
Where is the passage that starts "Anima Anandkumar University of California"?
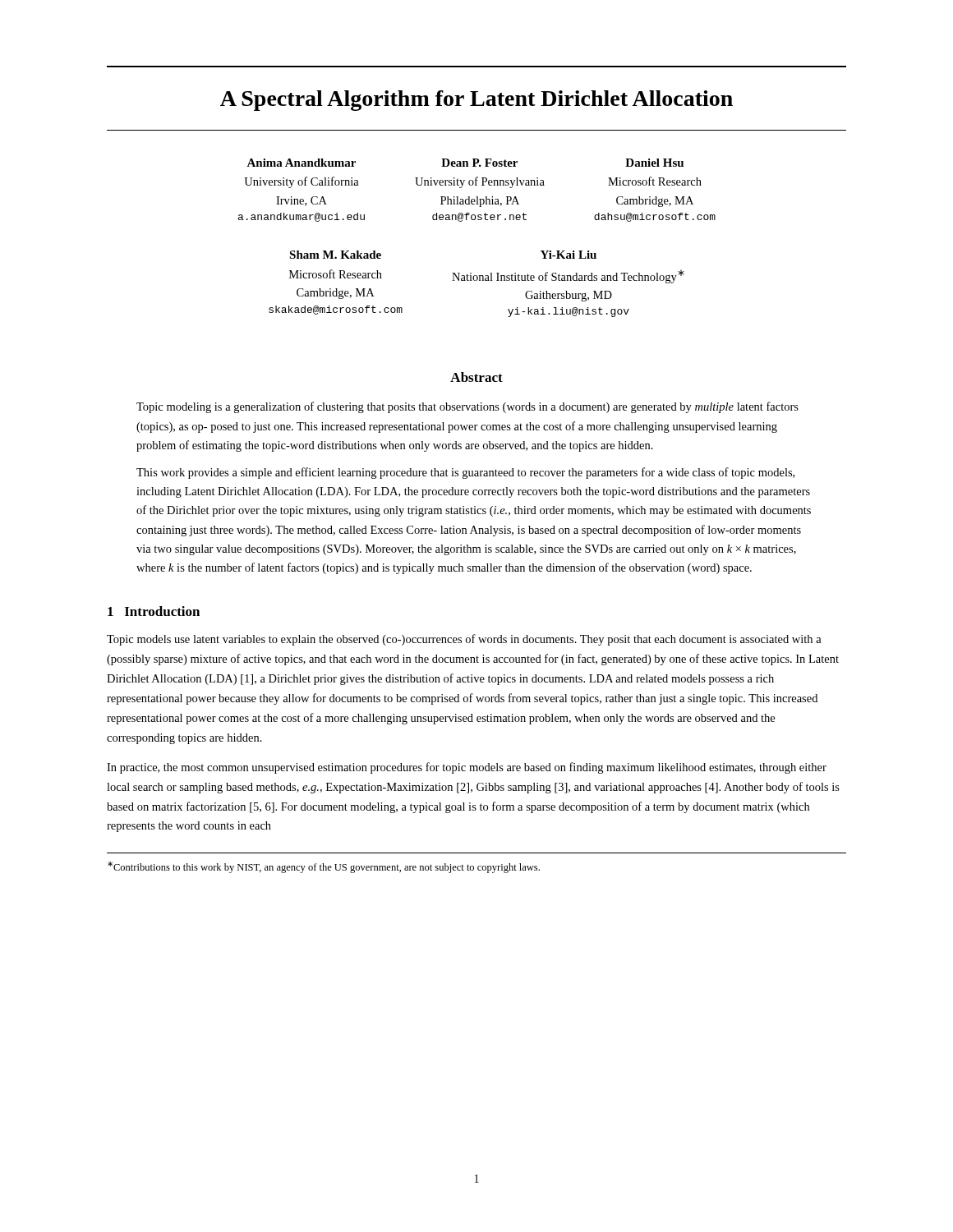(301, 190)
